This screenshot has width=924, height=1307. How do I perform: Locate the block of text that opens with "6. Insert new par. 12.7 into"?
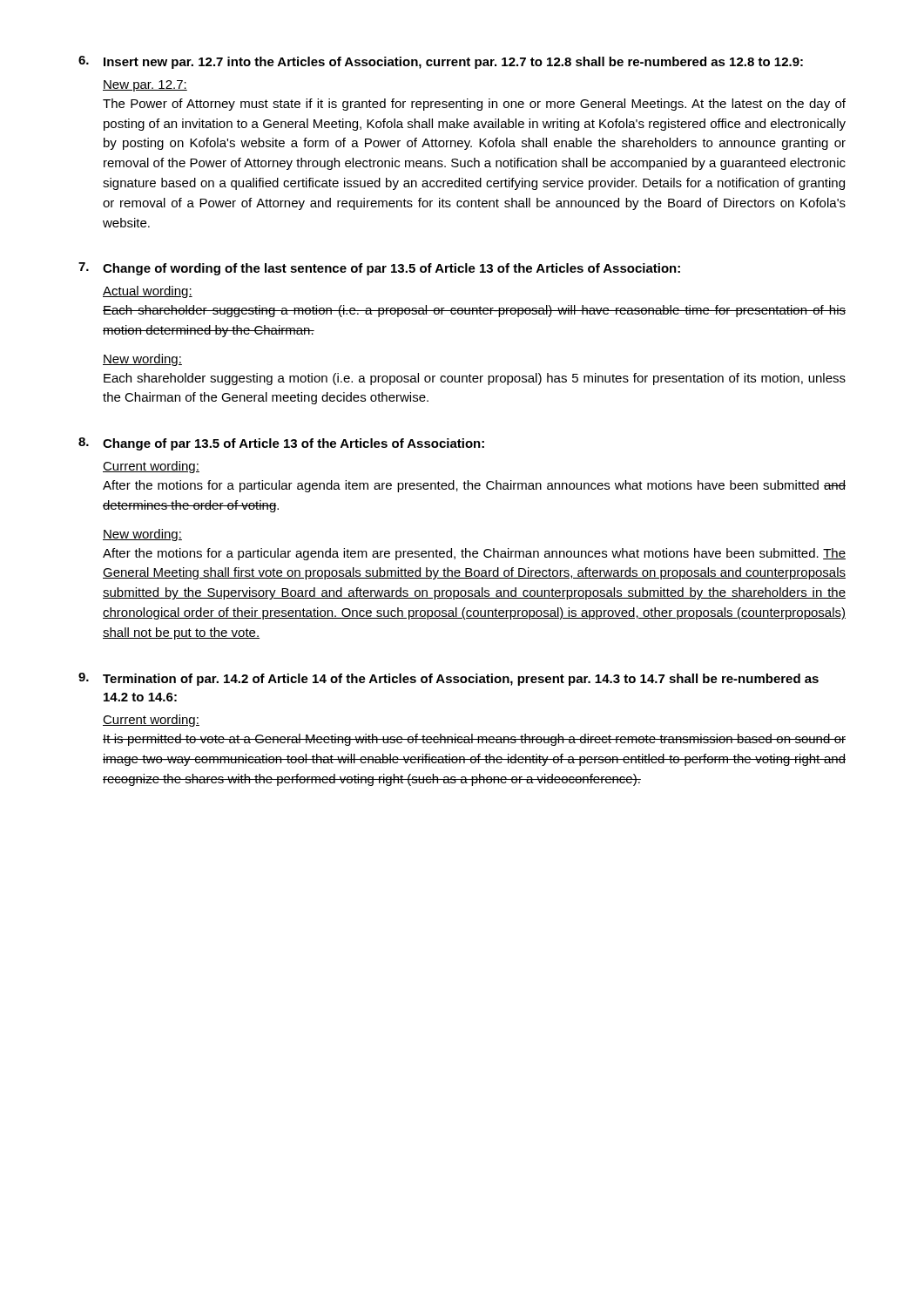tap(462, 146)
